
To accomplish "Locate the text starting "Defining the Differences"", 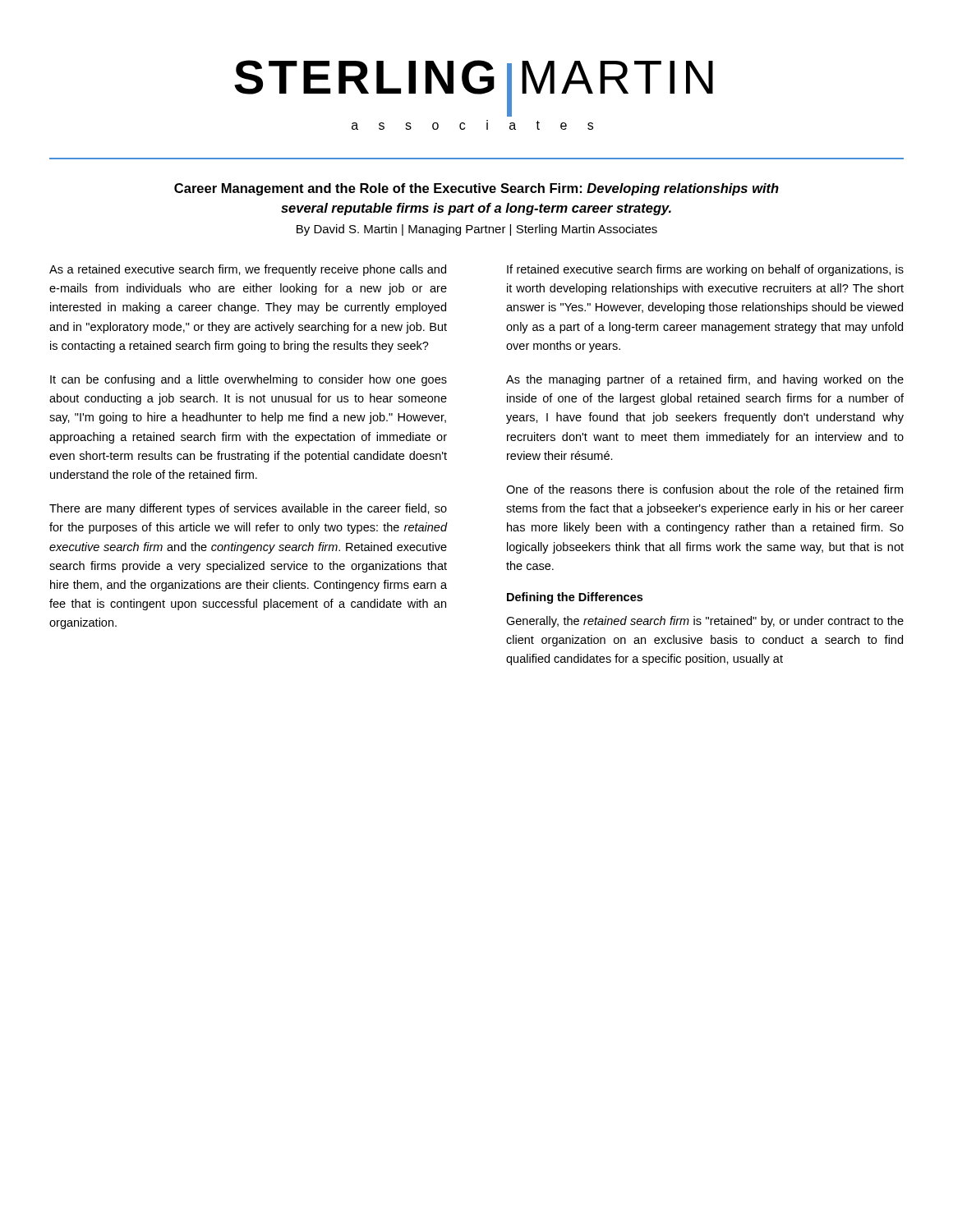I will (x=575, y=597).
